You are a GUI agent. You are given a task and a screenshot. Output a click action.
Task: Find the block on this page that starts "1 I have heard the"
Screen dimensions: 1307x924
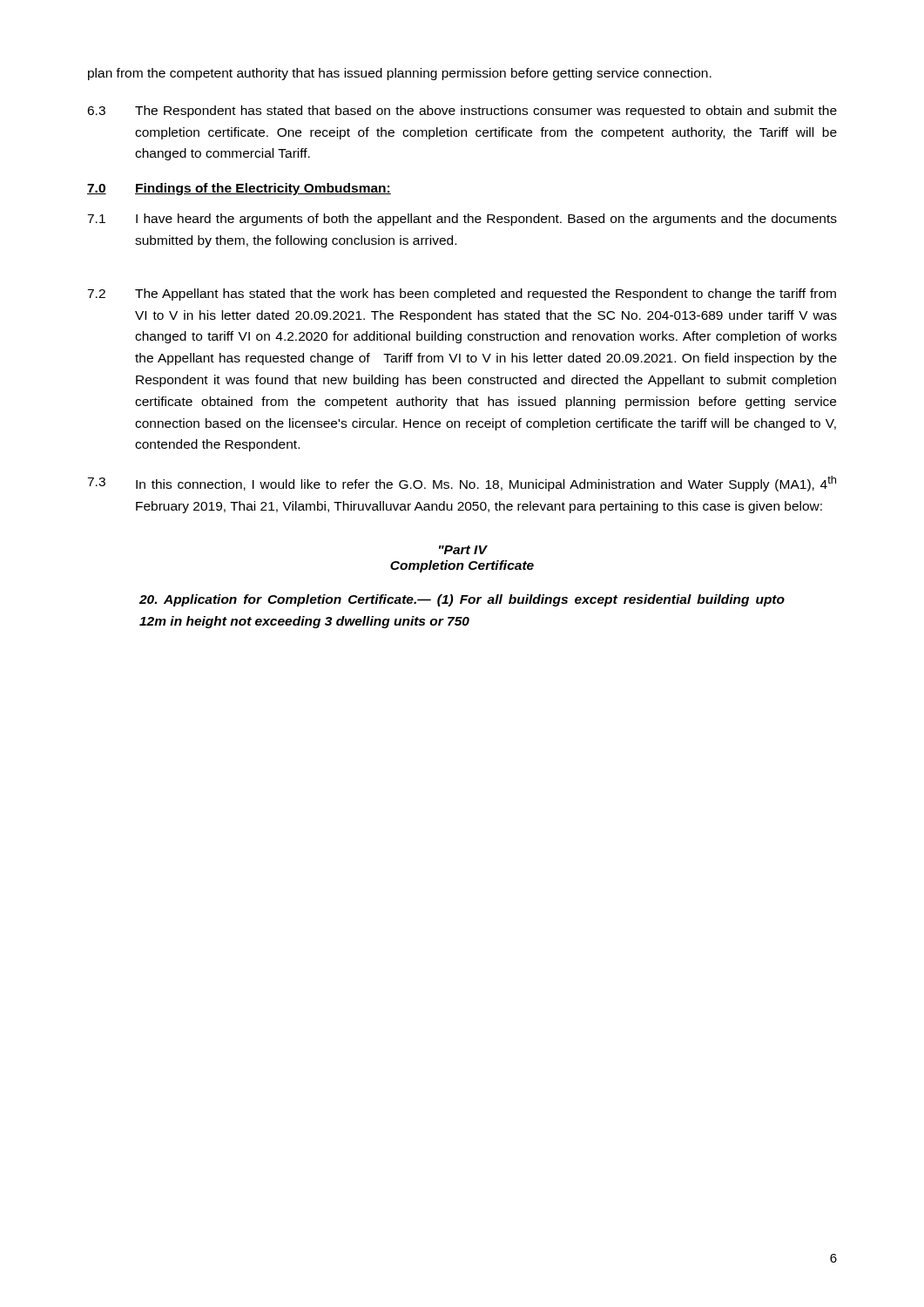[462, 230]
